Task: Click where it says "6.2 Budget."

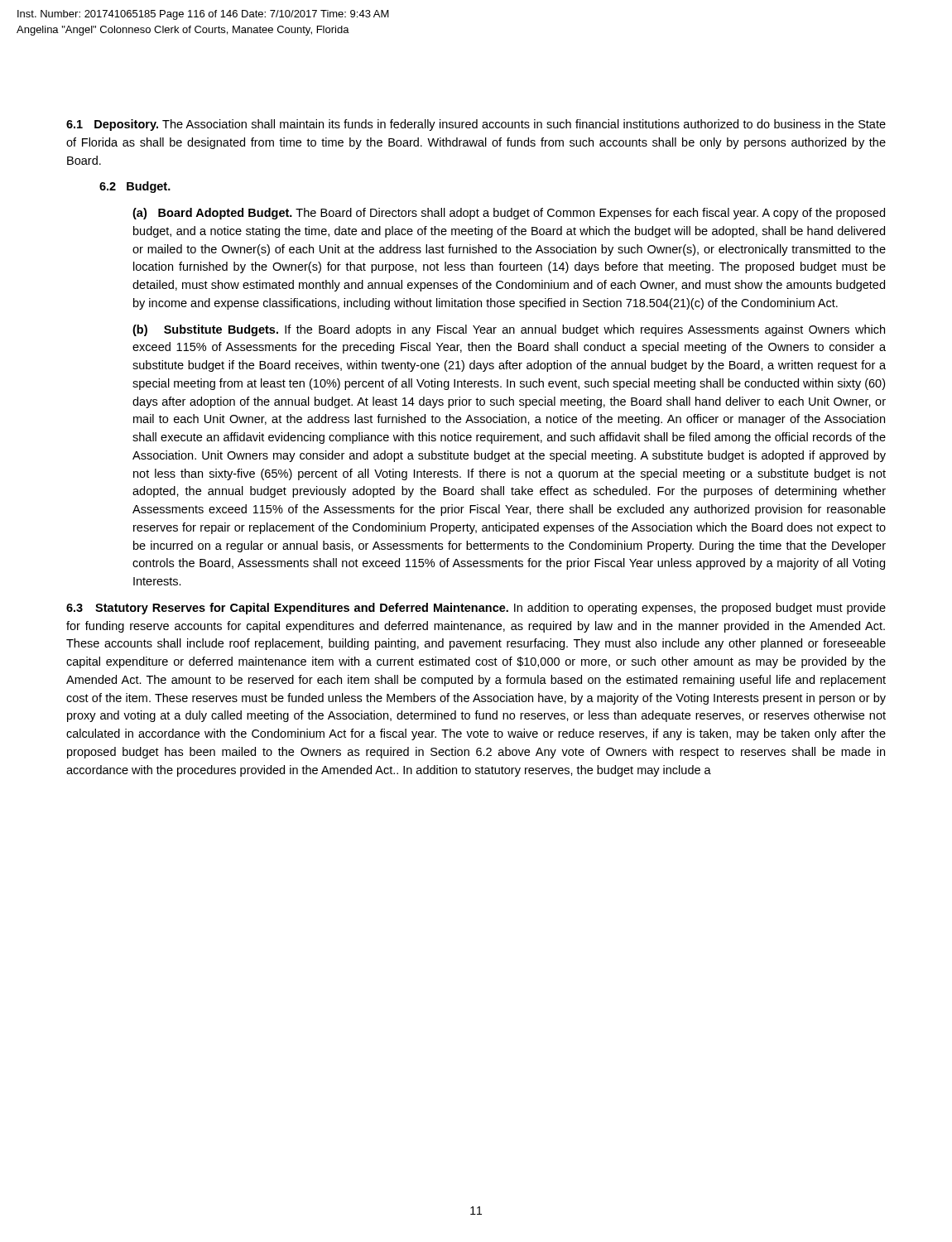Action: pyautogui.click(x=135, y=186)
